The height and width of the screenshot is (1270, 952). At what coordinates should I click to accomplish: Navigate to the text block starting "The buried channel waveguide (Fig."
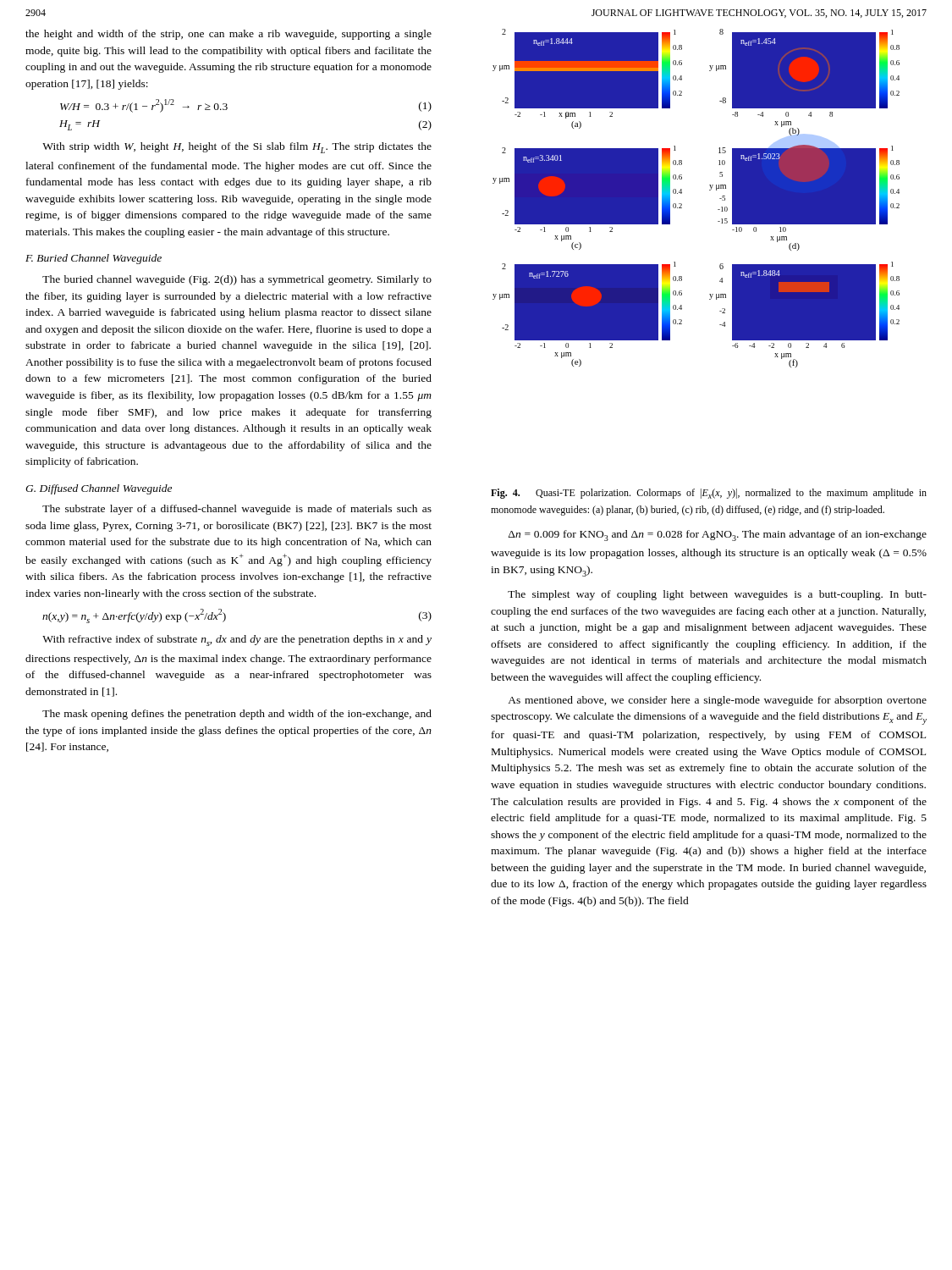[228, 370]
